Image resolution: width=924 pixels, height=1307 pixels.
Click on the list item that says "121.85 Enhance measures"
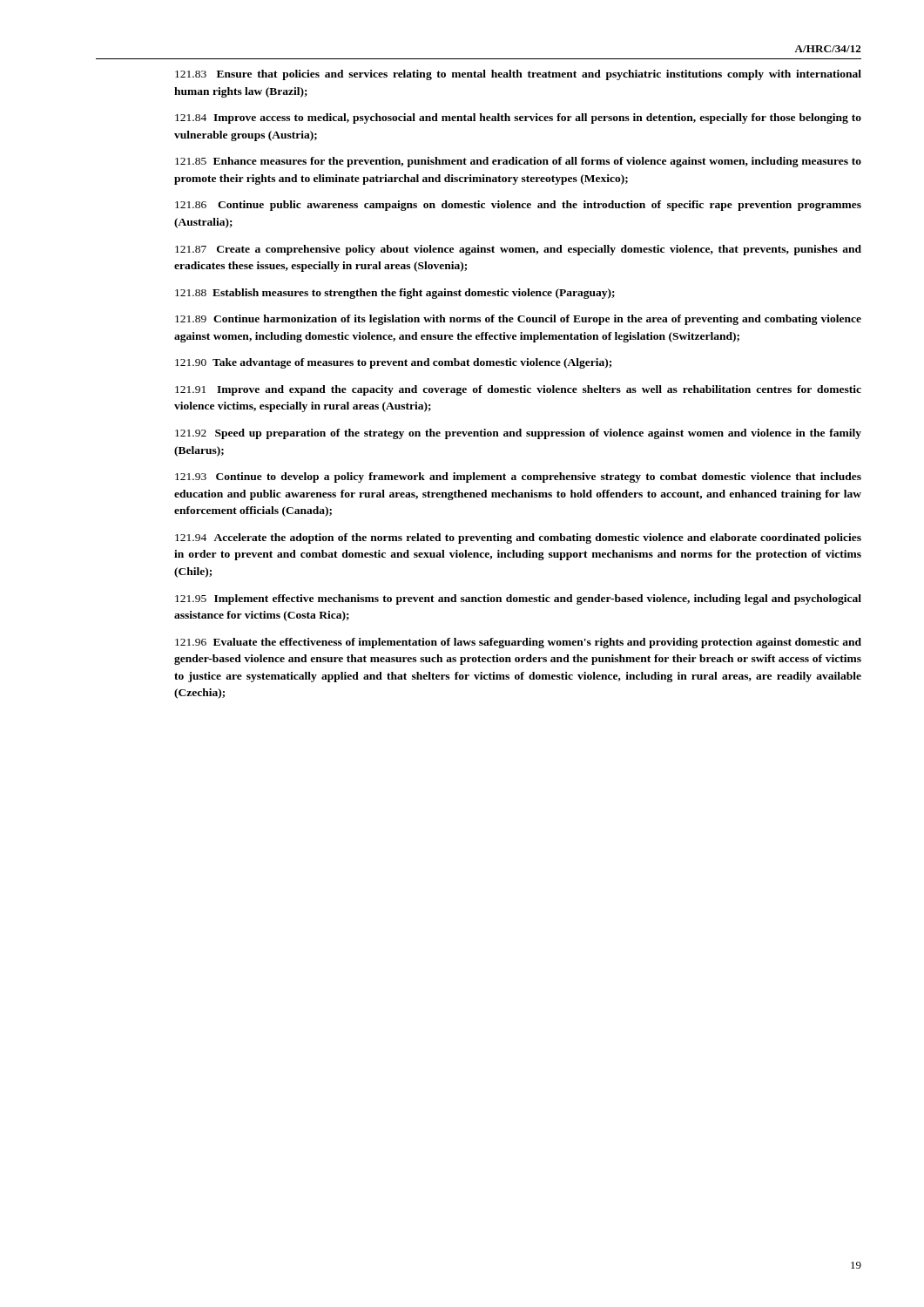(x=518, y=170)
